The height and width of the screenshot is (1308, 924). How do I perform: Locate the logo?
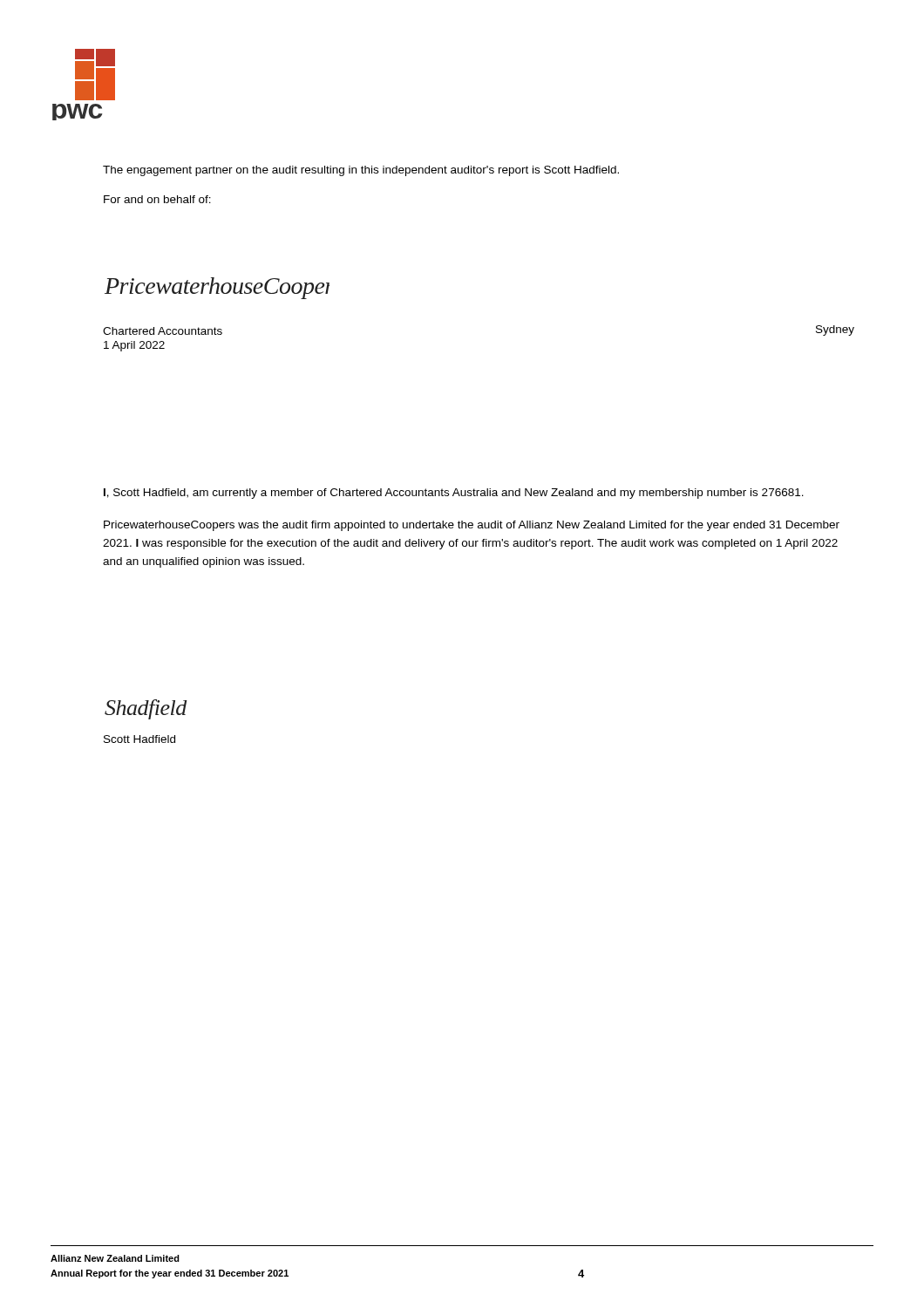[96, 81]
